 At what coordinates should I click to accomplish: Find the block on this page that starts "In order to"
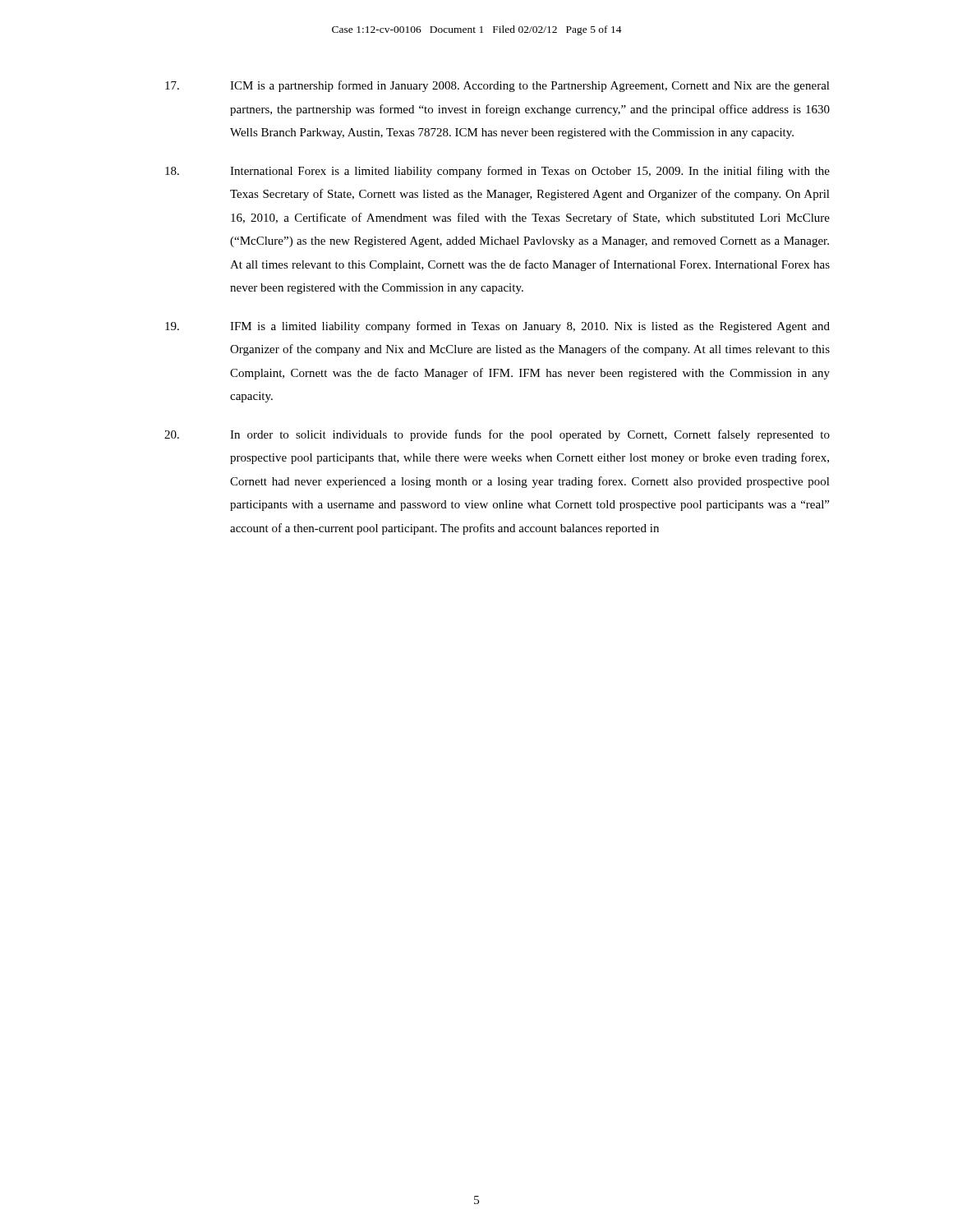[x=476, y=481]
